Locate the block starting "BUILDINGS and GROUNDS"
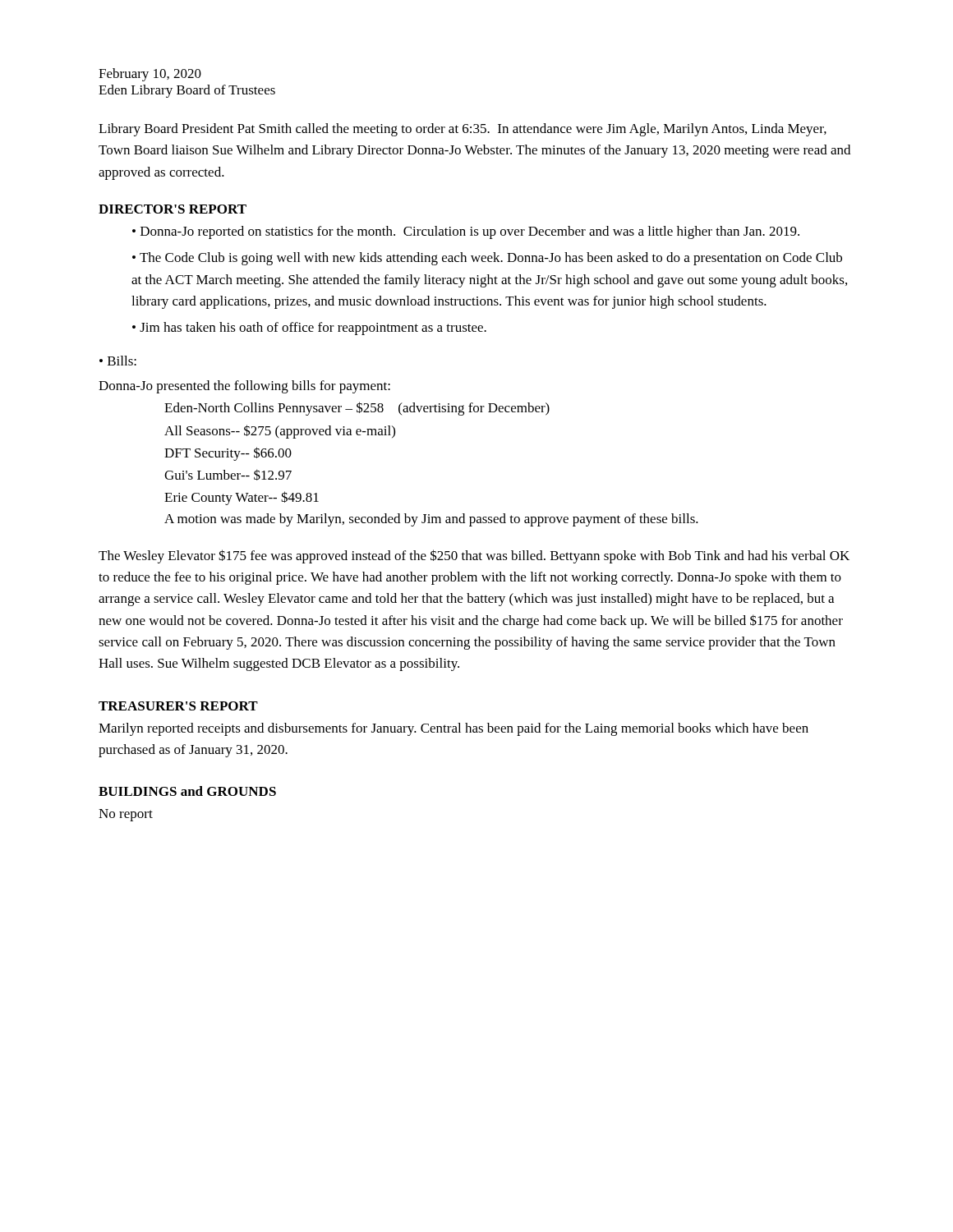Image resolution: width=953 pixels, height=1232 pixels. (x=187, y=792)
